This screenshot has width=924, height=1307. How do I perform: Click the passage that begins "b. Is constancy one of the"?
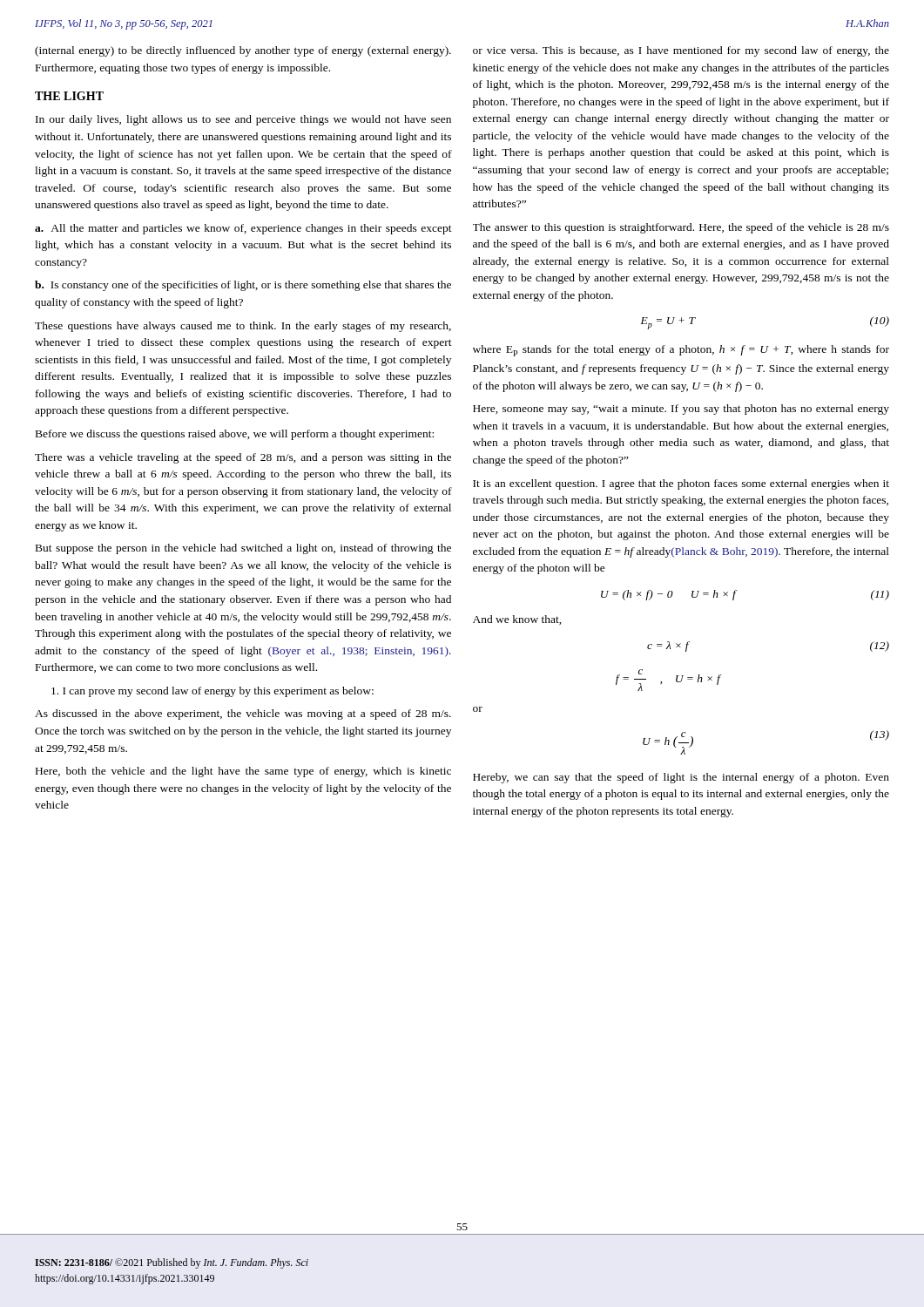(243, 293)
